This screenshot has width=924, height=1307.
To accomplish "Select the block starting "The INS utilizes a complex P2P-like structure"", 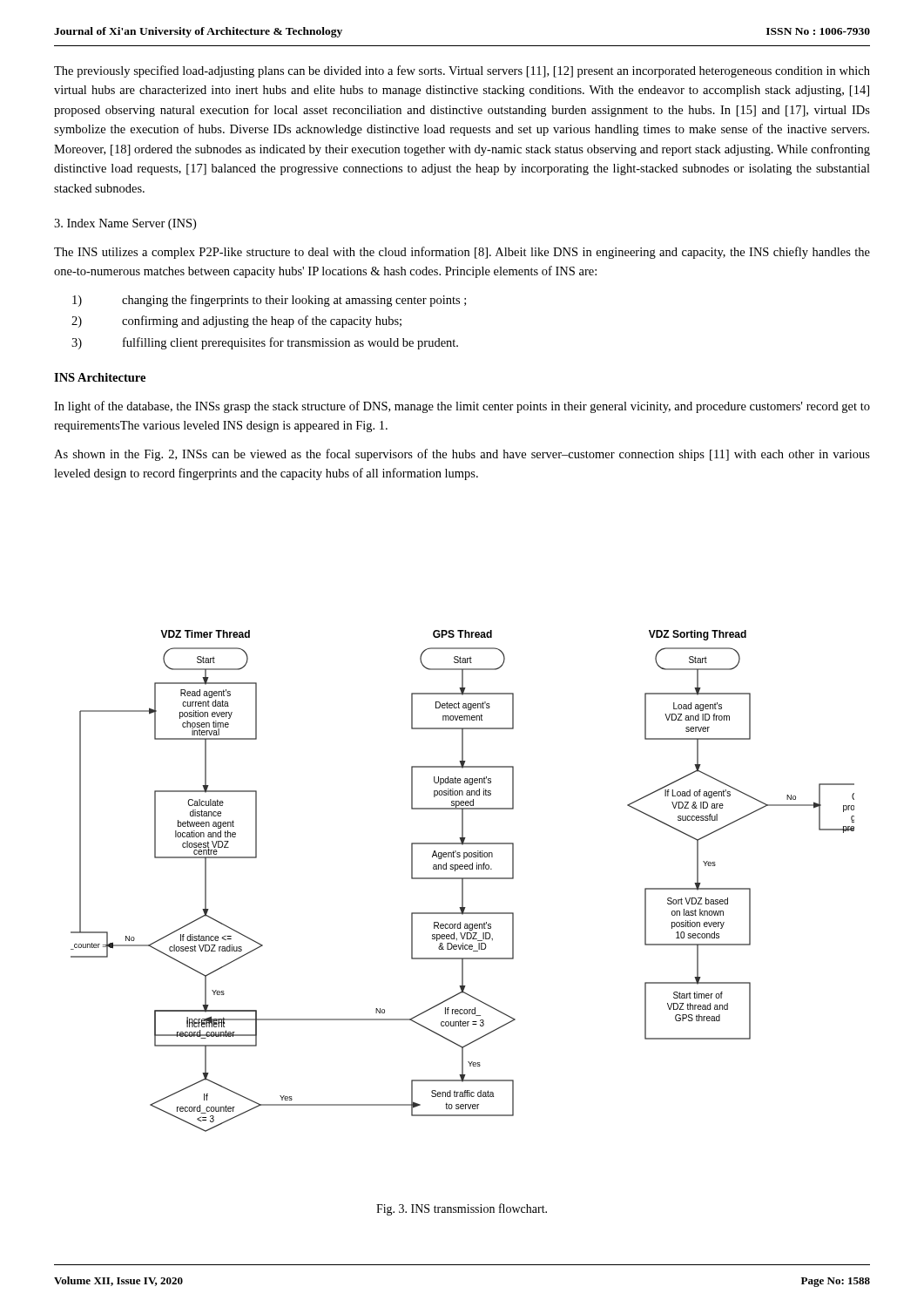I will pyautogui.click(x=462, y=262).
